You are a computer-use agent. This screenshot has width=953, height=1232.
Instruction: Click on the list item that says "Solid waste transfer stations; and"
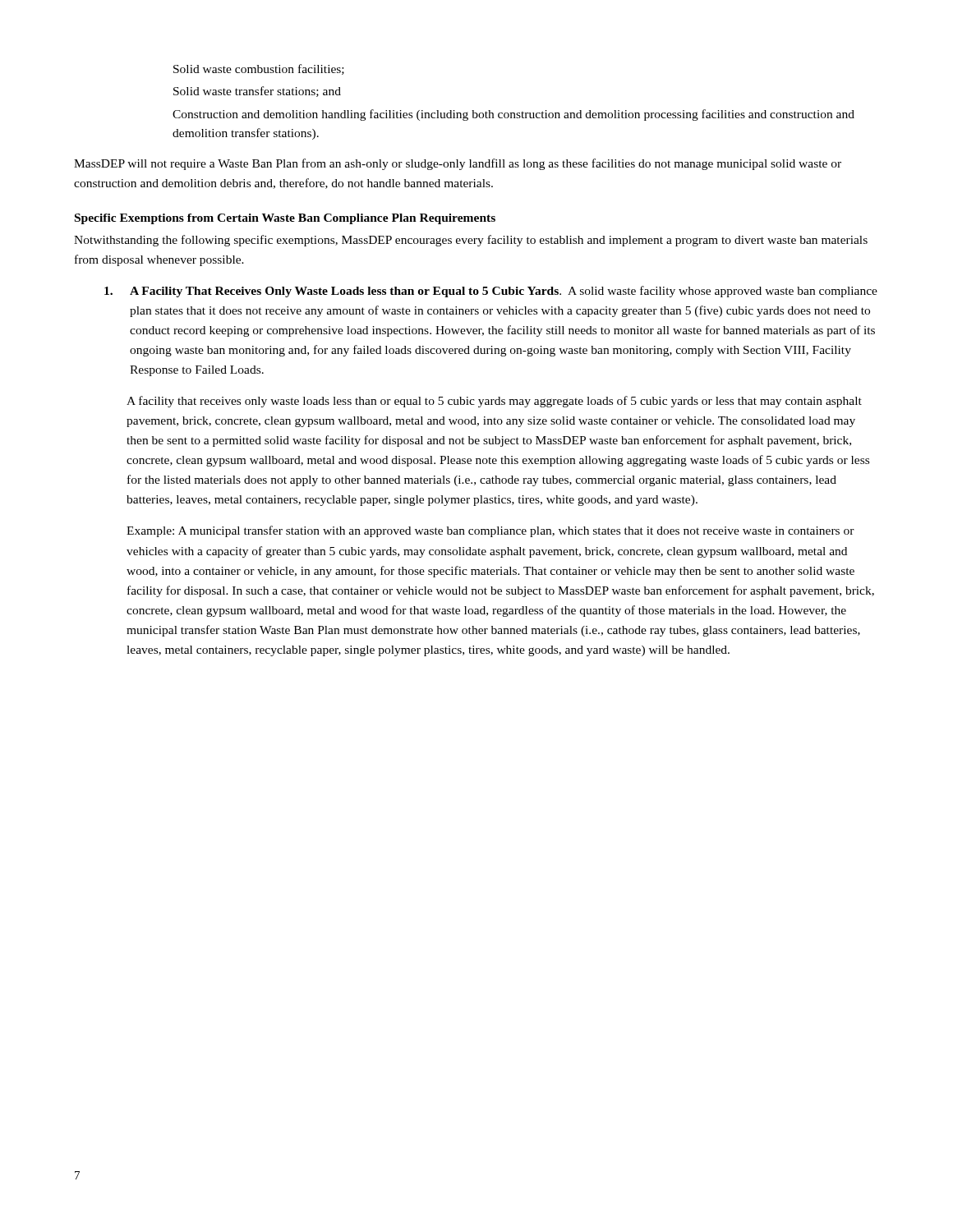tap(257, 91)
